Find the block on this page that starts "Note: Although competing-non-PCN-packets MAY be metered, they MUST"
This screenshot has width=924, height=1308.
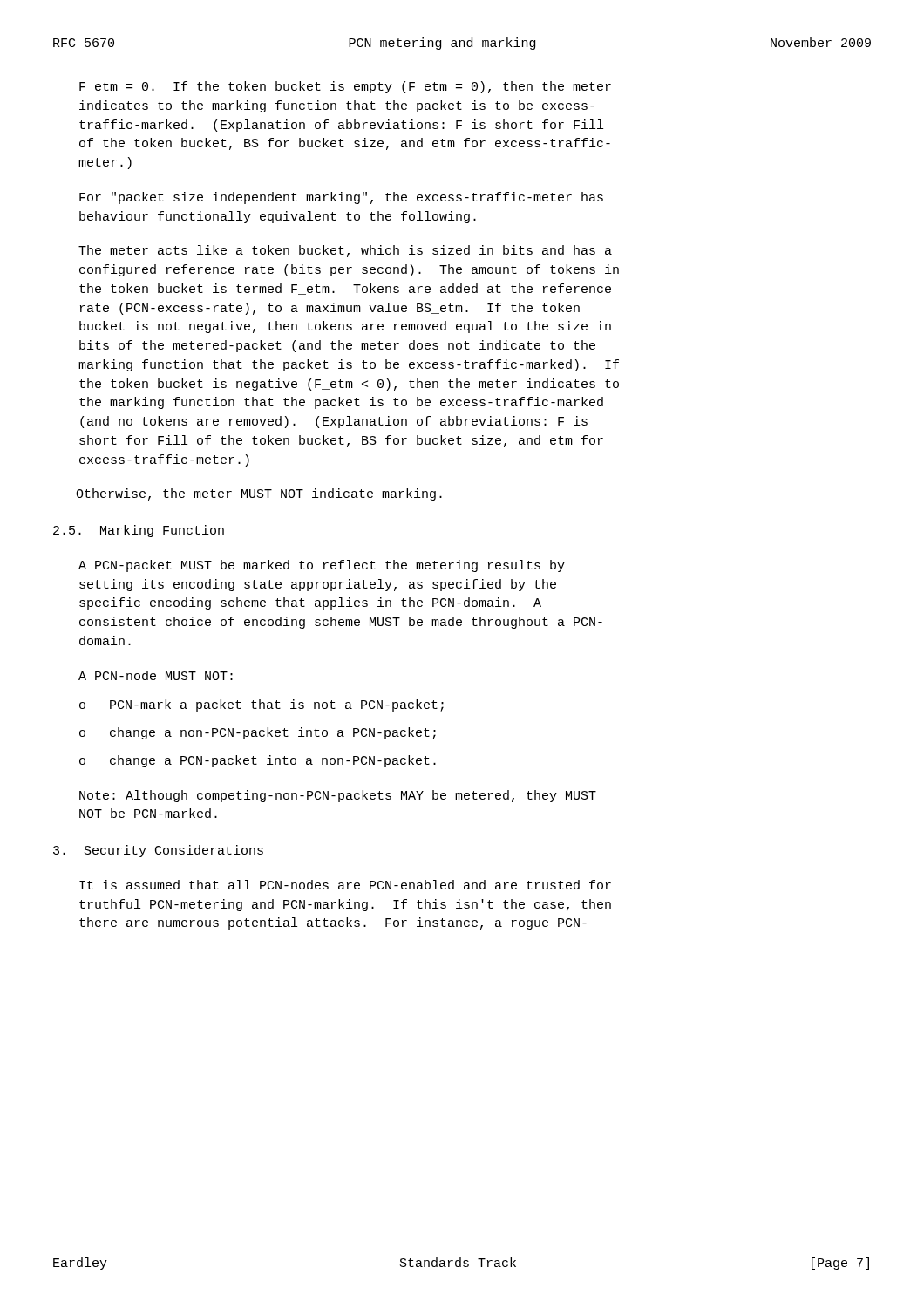click(337, 806)
